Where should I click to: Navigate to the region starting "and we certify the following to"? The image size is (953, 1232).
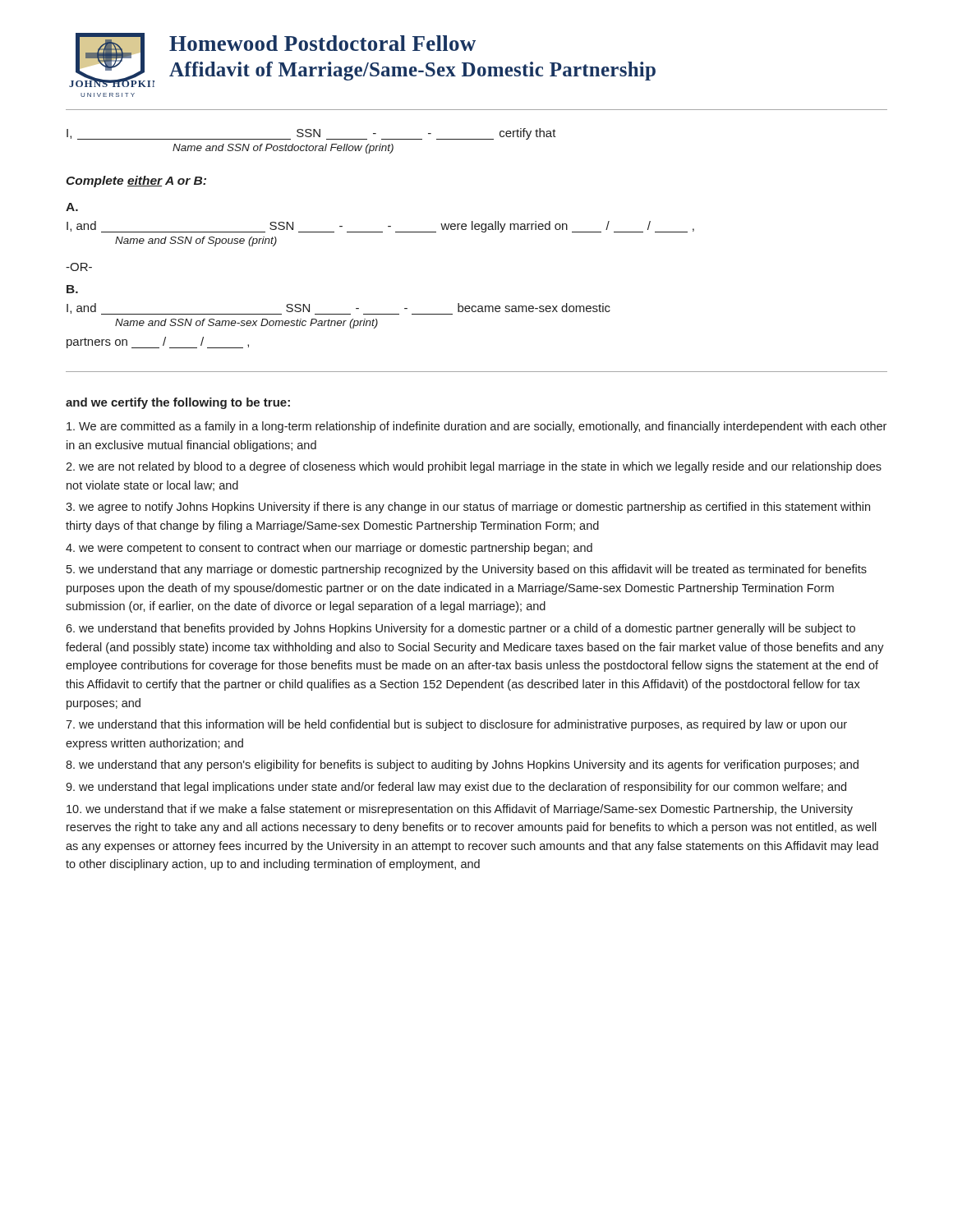[178, 402]
